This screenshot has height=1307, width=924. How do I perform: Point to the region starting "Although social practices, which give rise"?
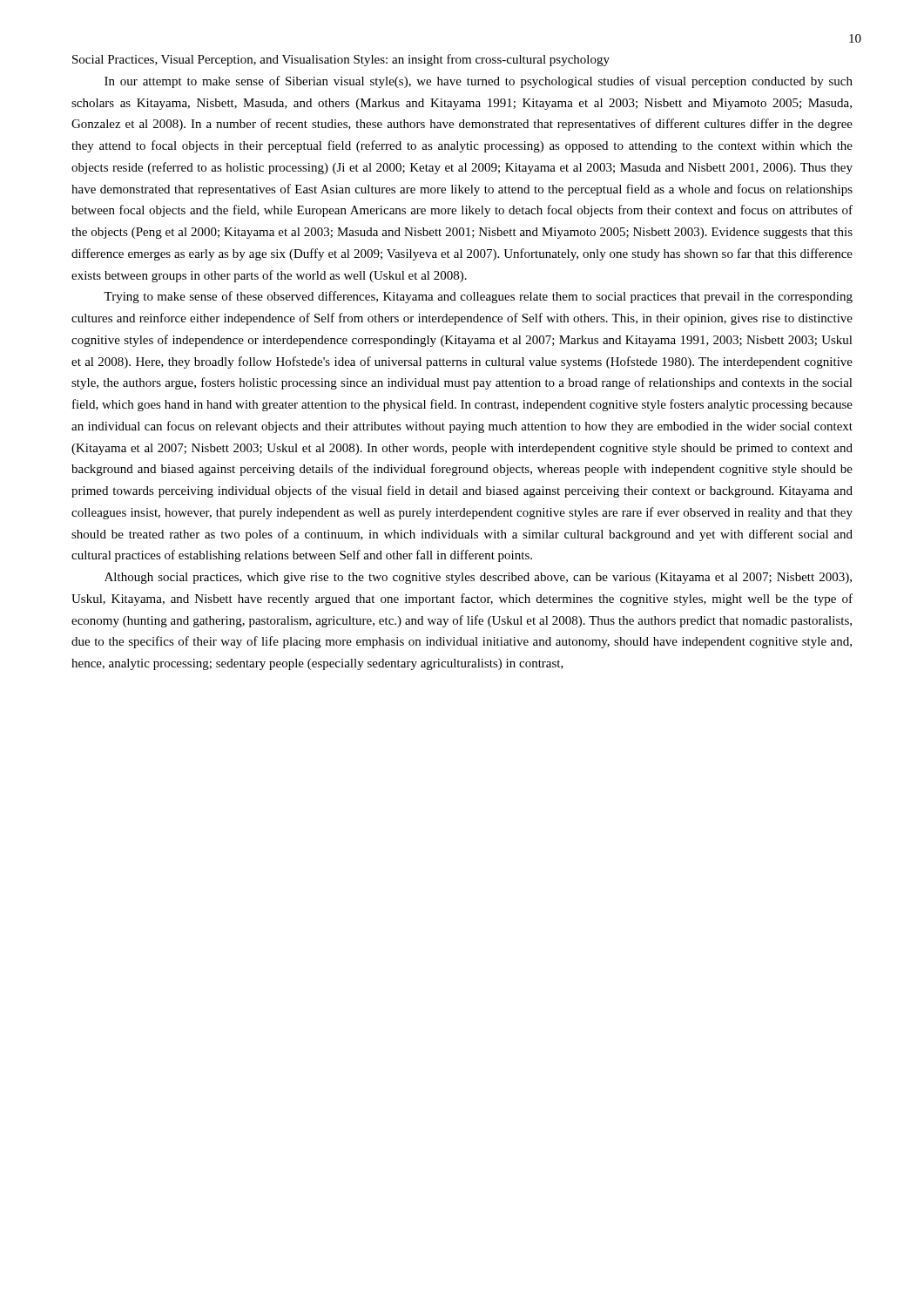pyautogui.click(x=462, y=620)
